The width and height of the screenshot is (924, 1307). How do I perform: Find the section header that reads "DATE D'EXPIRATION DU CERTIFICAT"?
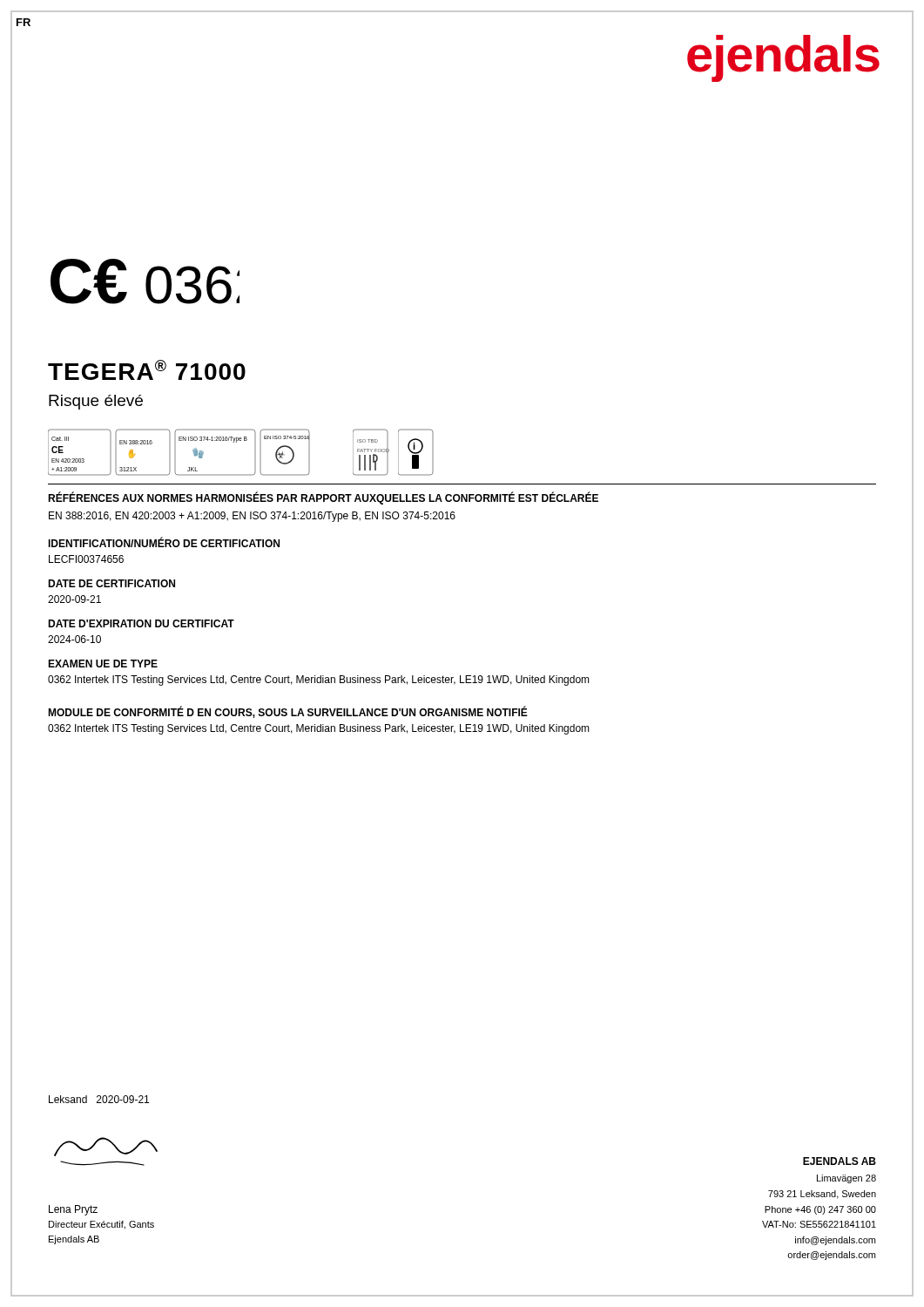tap(141, 624)
